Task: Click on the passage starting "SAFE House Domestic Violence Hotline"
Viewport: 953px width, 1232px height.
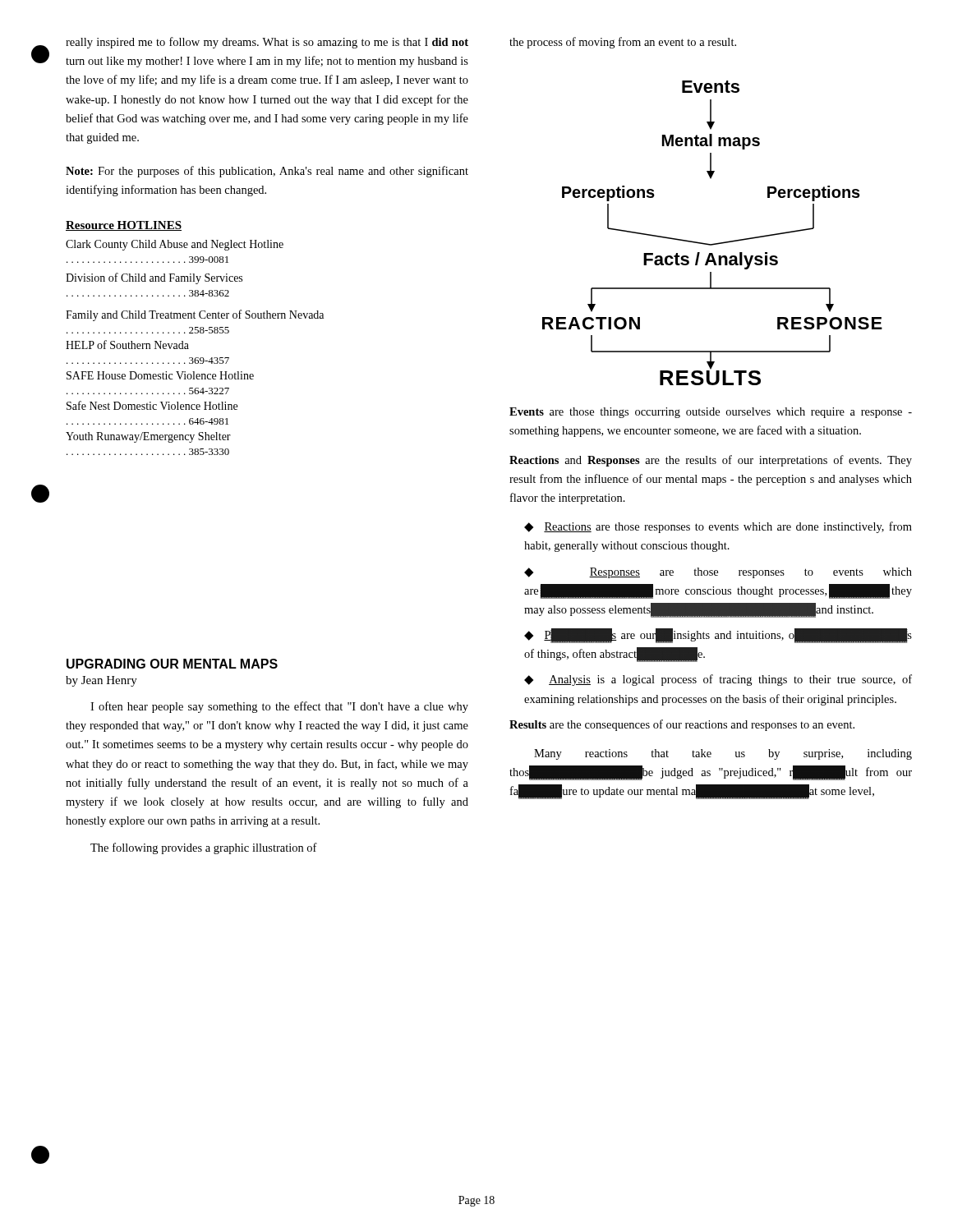Action: pos(160,375)
